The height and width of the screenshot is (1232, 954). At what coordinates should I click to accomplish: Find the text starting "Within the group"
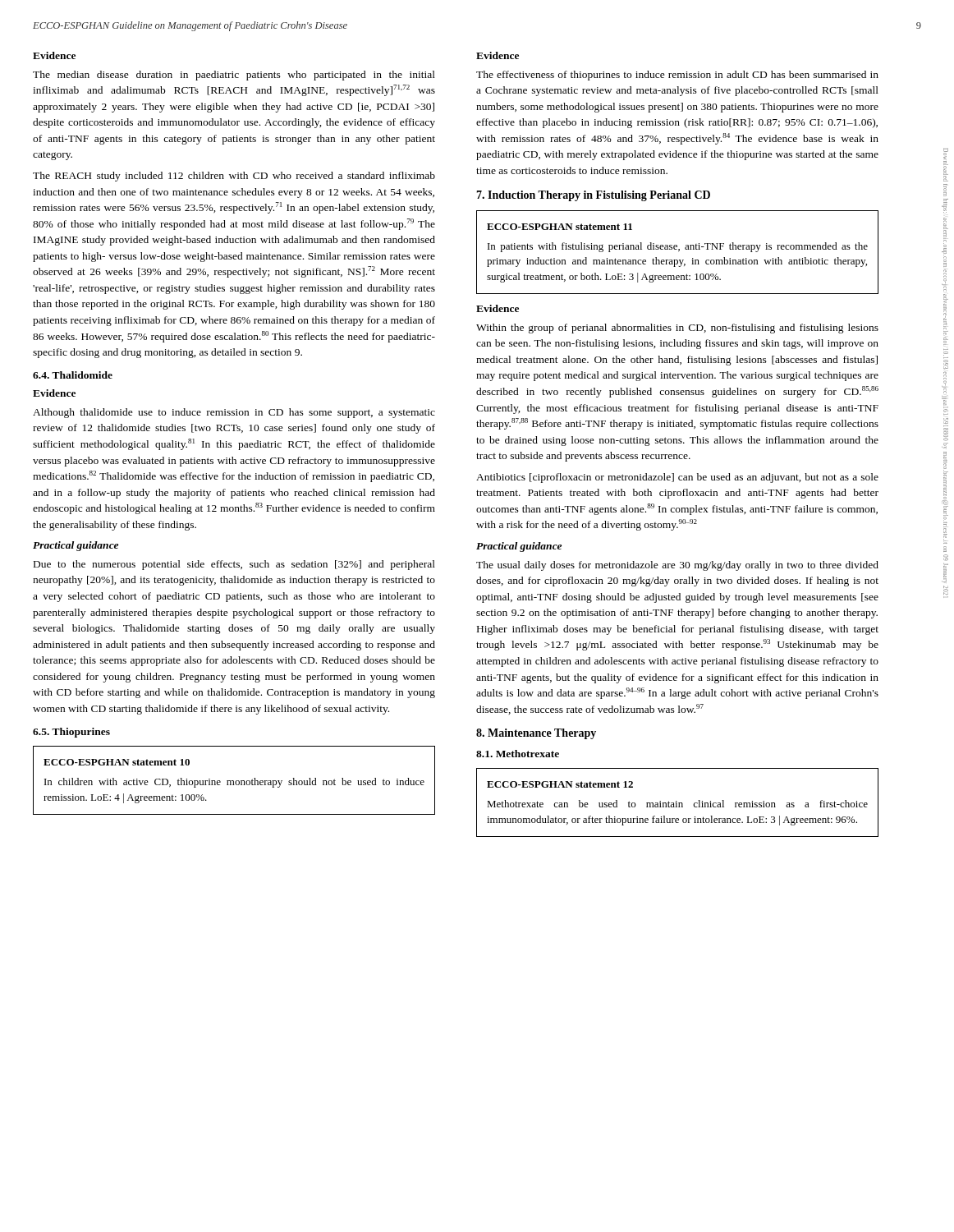click(677, 392)
